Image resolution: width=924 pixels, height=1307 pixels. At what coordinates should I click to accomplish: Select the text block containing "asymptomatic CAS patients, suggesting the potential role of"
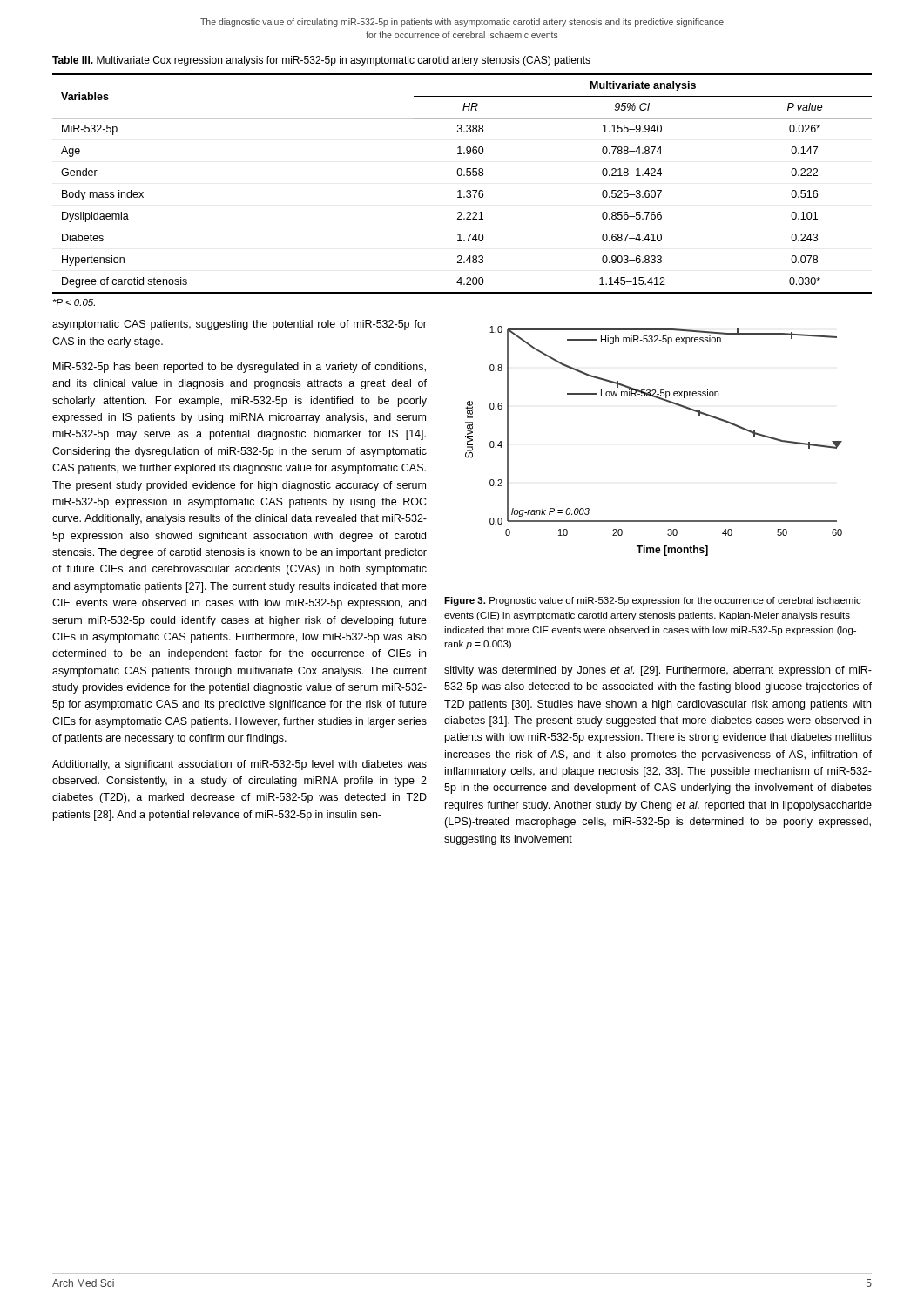click(x=240, y=570)
